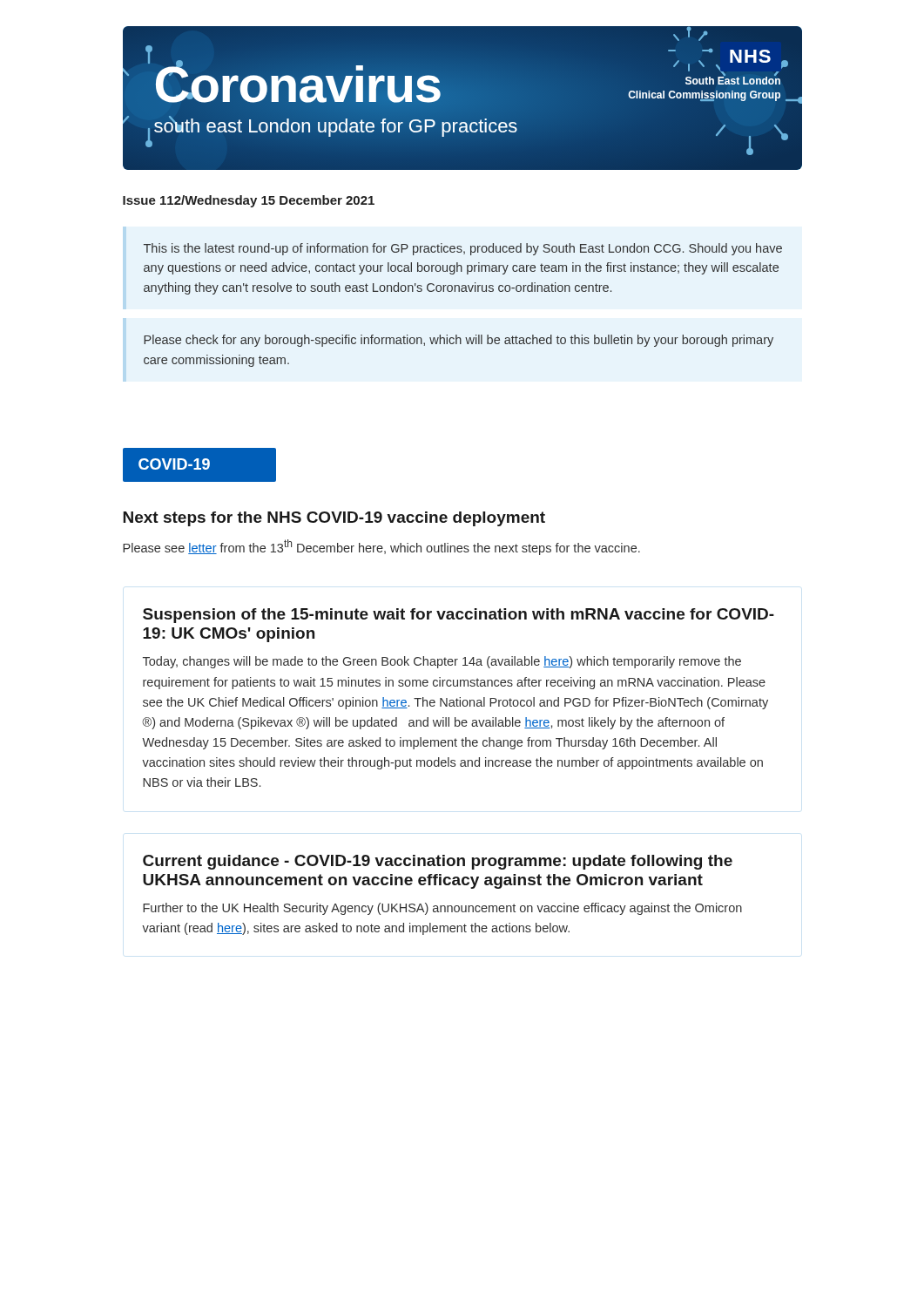The height and width of the screenshot is (1307, 924).
Task: Point to the element starting "Today, changes will be made to the"
Action: point(455,722)
